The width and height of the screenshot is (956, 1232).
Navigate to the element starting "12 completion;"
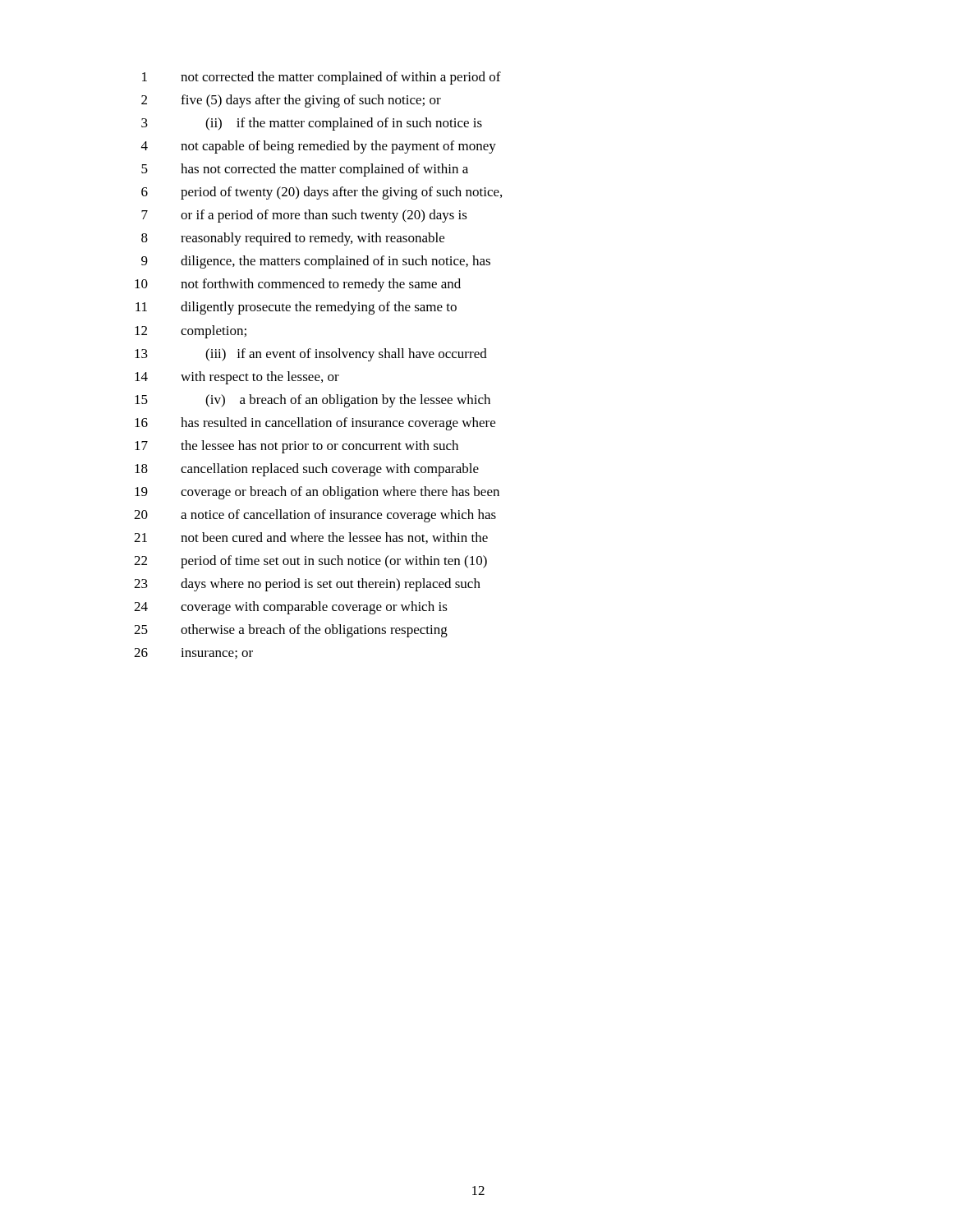191,332
